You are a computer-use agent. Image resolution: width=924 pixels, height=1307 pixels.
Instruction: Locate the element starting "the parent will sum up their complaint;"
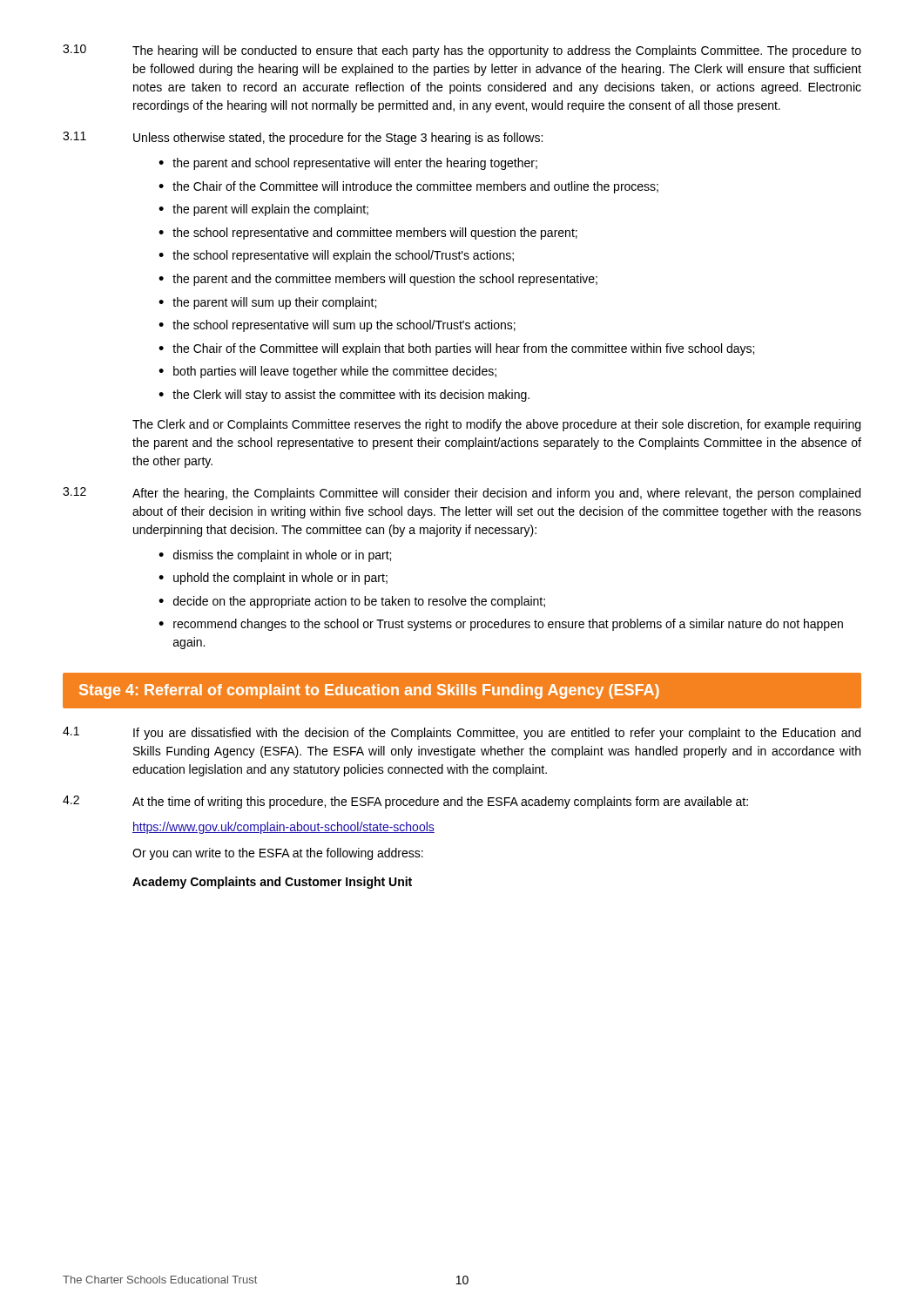267,303
